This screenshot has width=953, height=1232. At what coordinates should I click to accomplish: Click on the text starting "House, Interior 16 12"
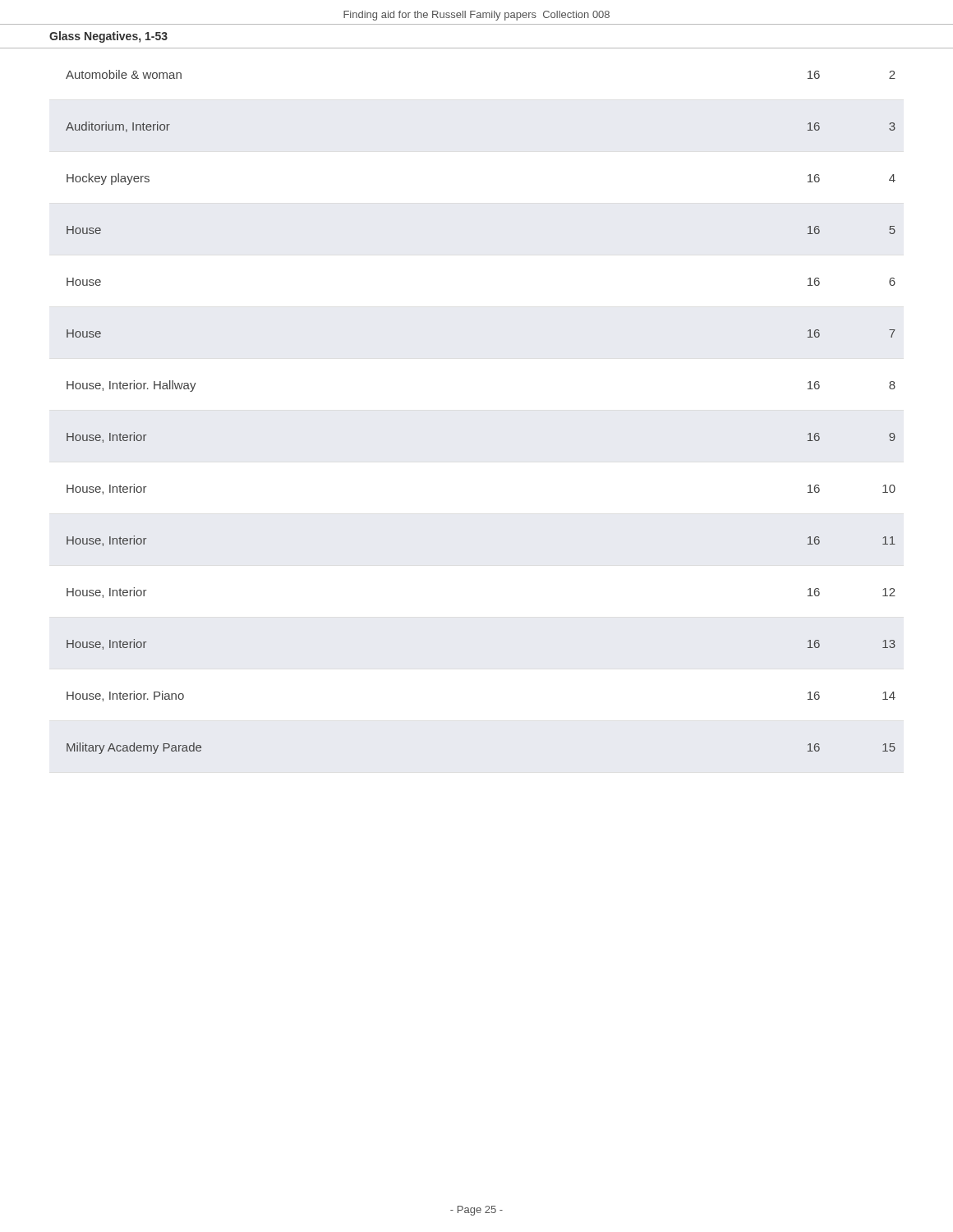(x=110, y=593)
